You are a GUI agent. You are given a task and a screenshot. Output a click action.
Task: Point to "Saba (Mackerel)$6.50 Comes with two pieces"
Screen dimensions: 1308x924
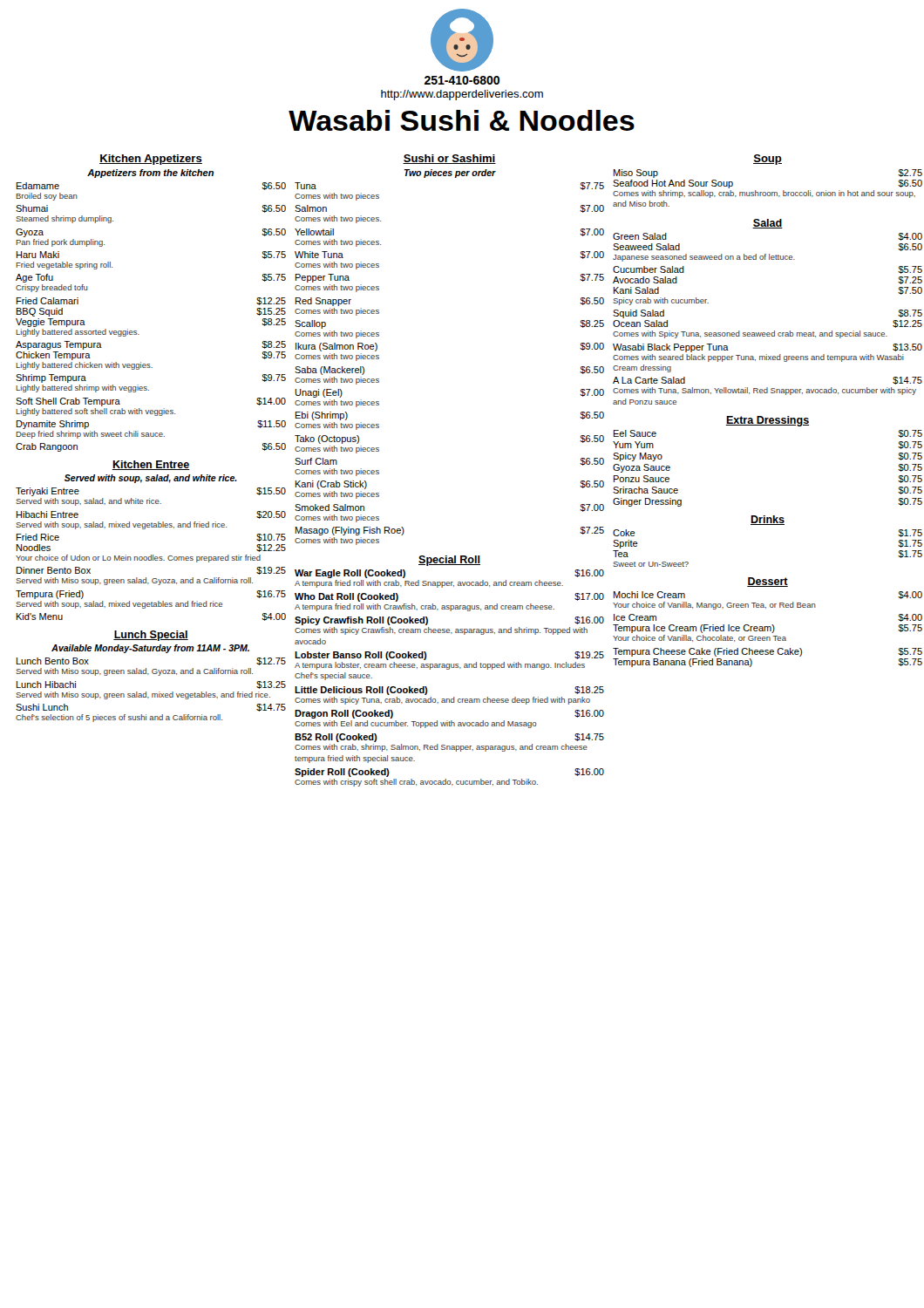(325, 370)
